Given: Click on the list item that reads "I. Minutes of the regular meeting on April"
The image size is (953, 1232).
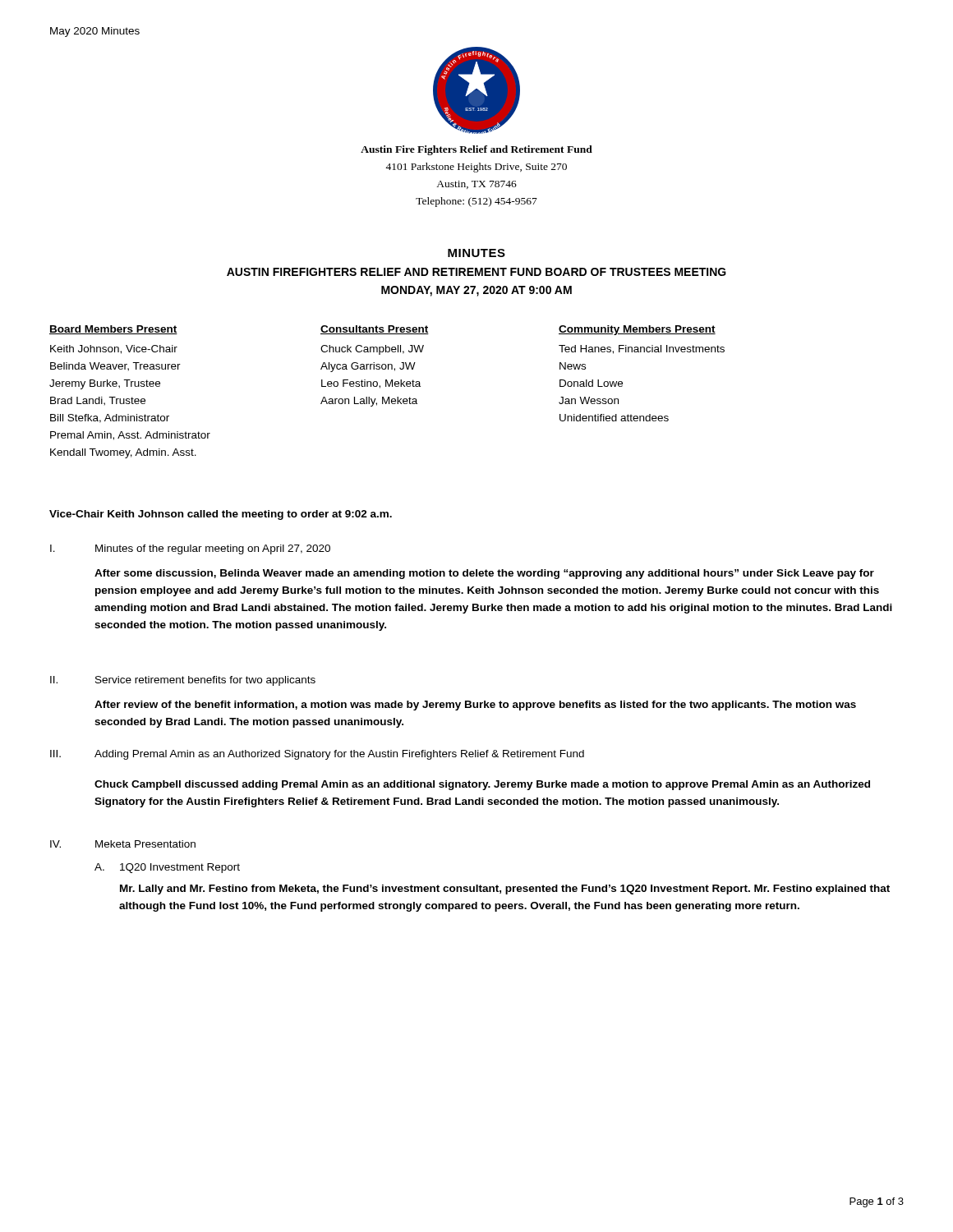Looking at the screenshot, I should click(190, 548).
